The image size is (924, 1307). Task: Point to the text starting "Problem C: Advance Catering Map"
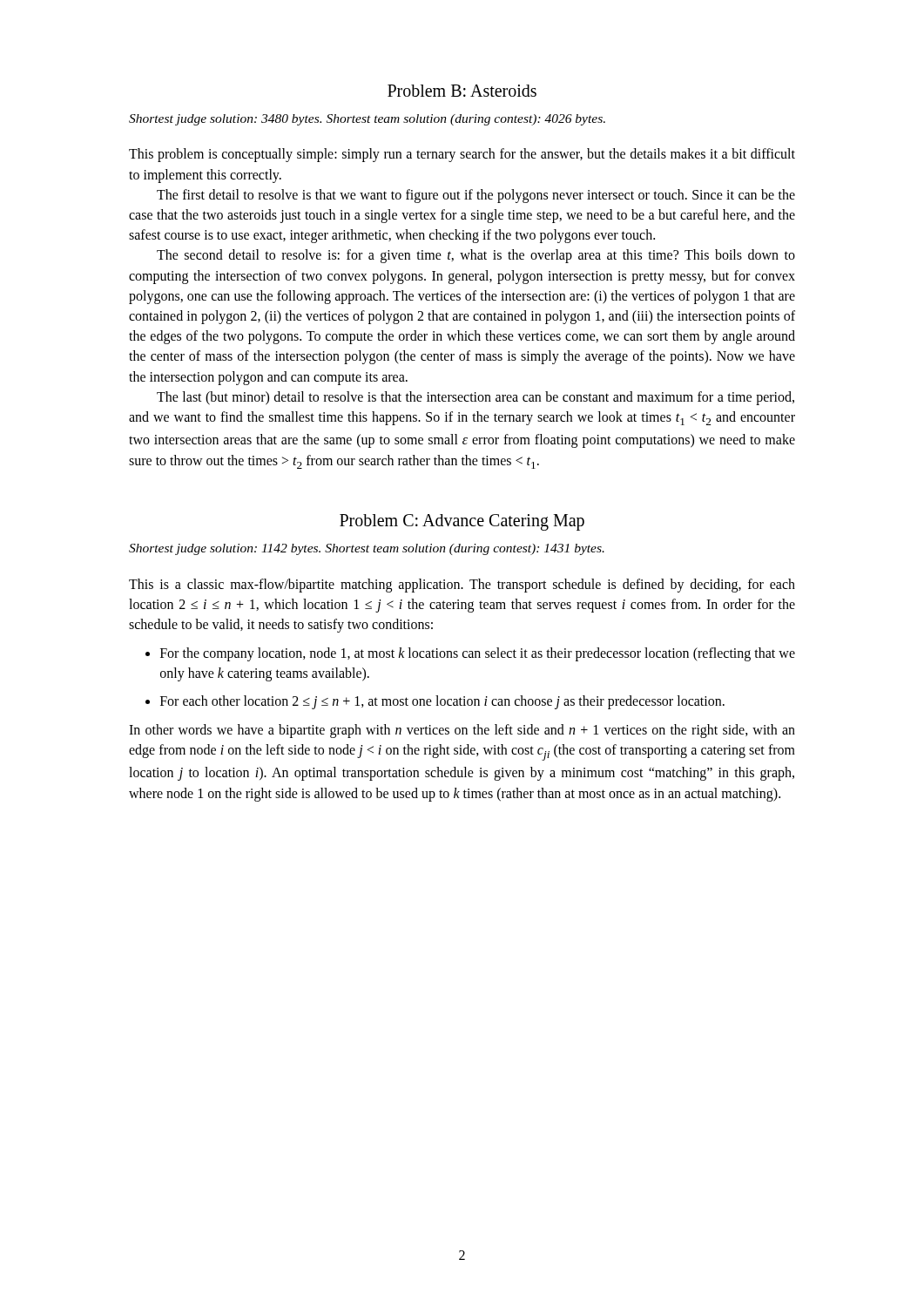click(x=462, y=521)
